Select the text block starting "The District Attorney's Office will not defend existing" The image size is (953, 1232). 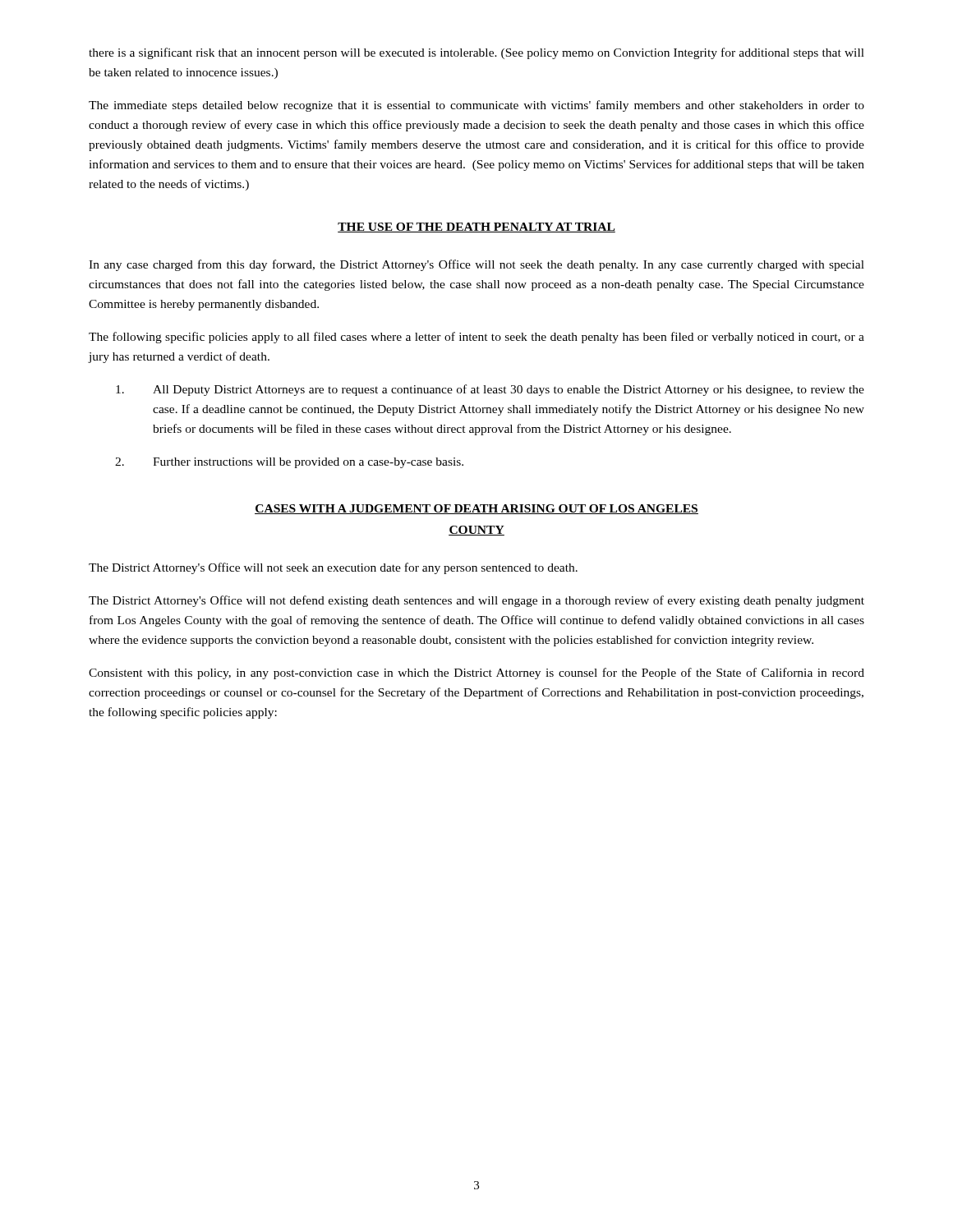coord(476,620)
